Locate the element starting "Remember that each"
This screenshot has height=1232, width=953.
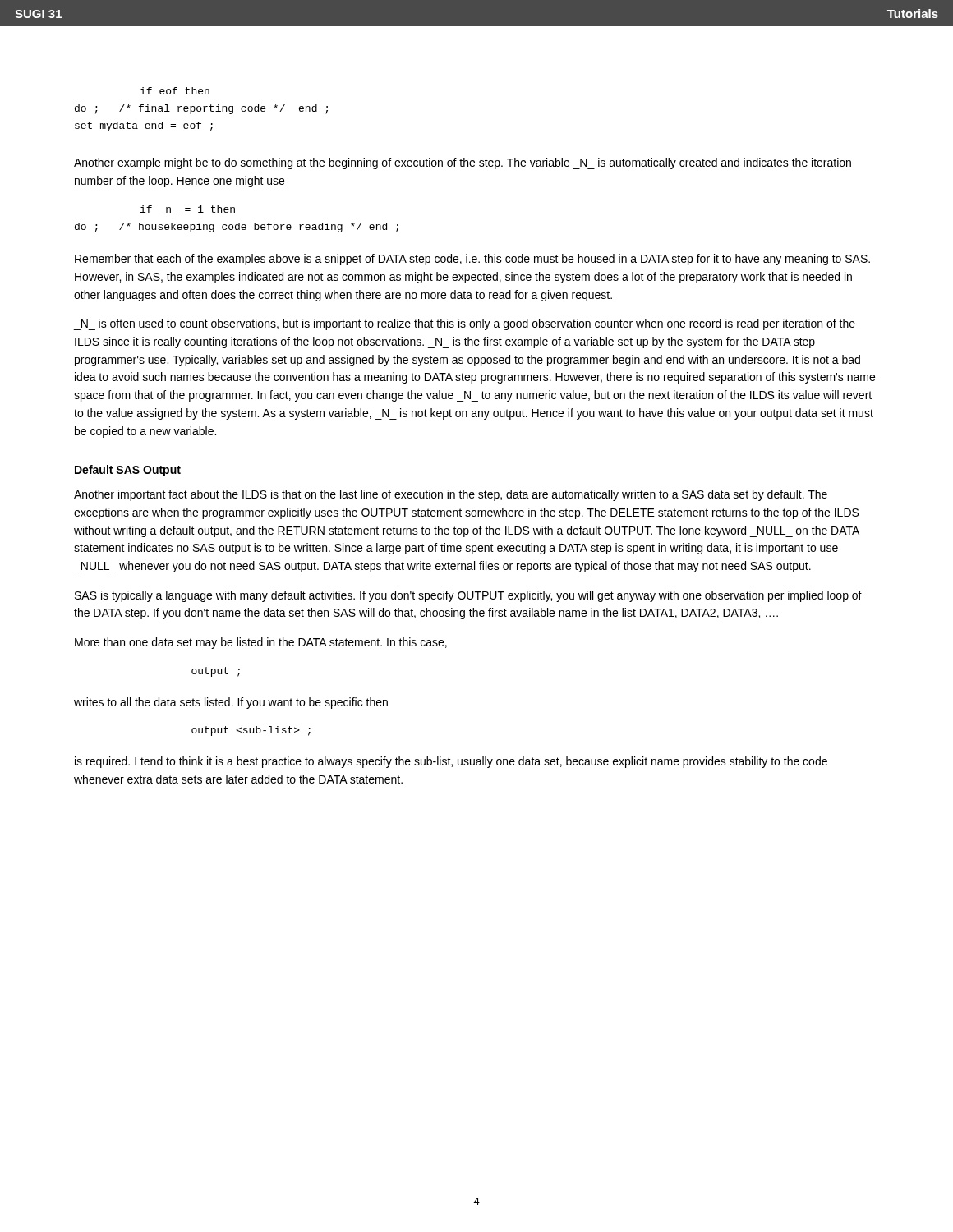pos(472,277)
